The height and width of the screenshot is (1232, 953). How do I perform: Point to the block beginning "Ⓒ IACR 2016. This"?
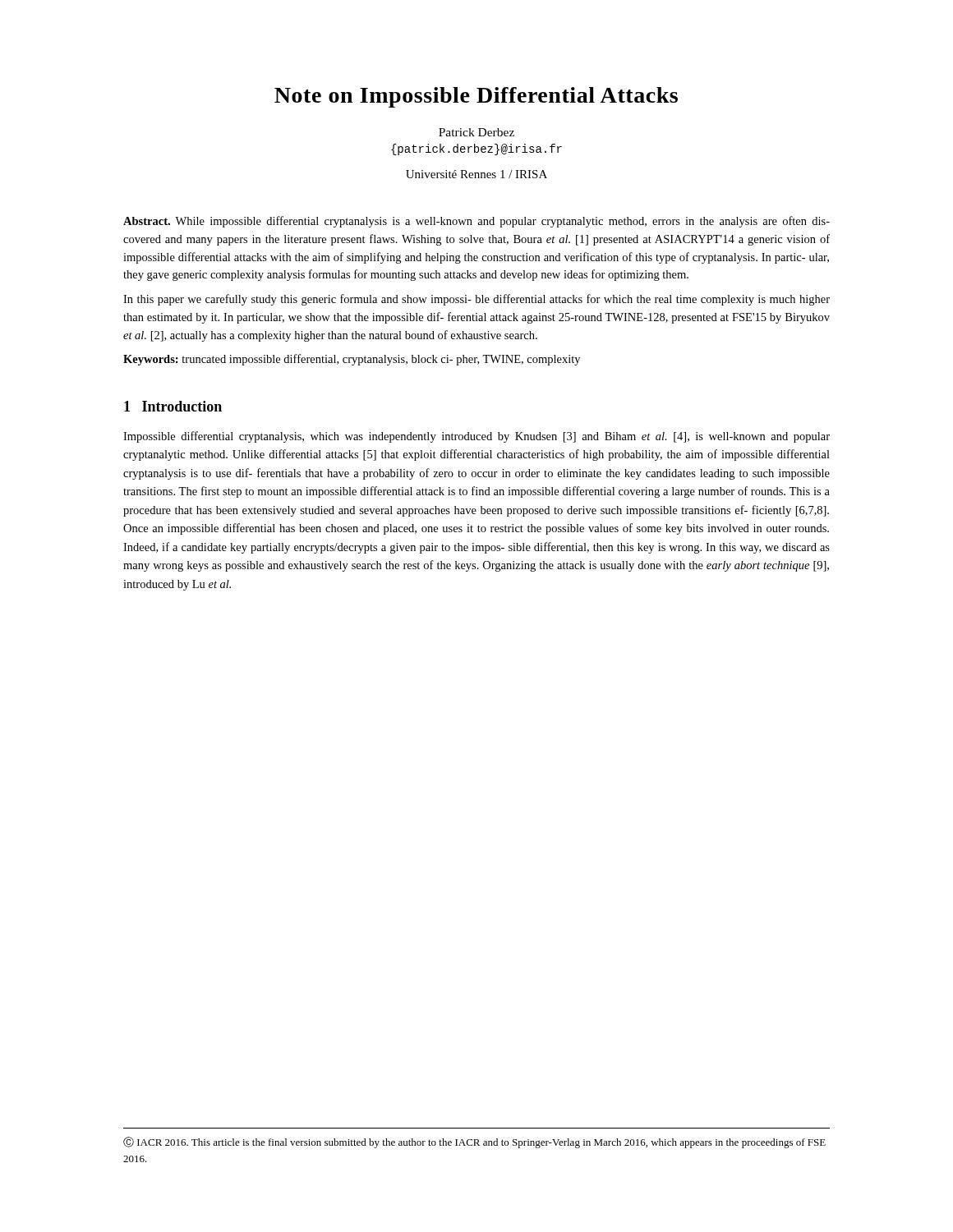tap(476, 1150)
